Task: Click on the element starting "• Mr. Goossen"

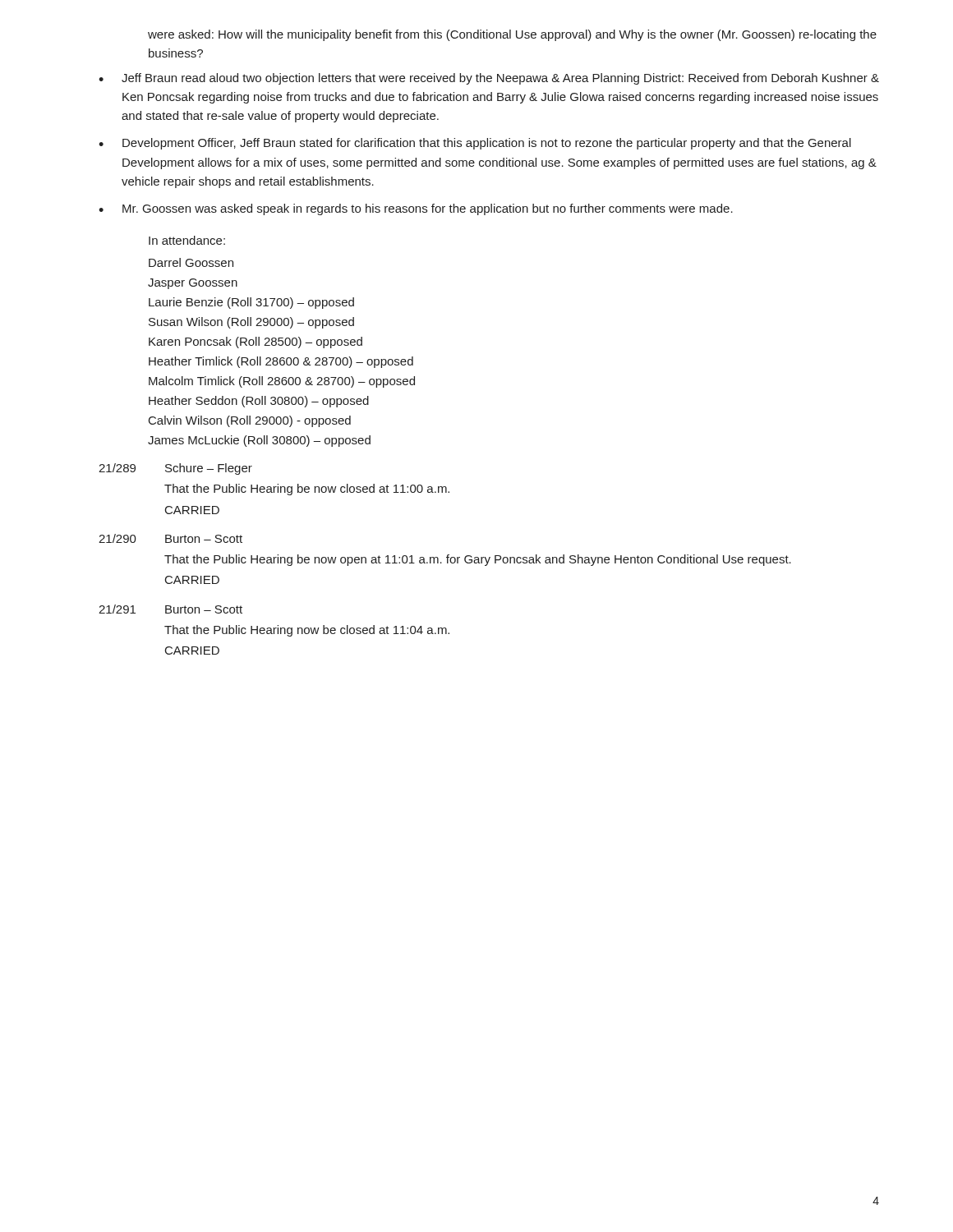Action: tap(489, 211)
